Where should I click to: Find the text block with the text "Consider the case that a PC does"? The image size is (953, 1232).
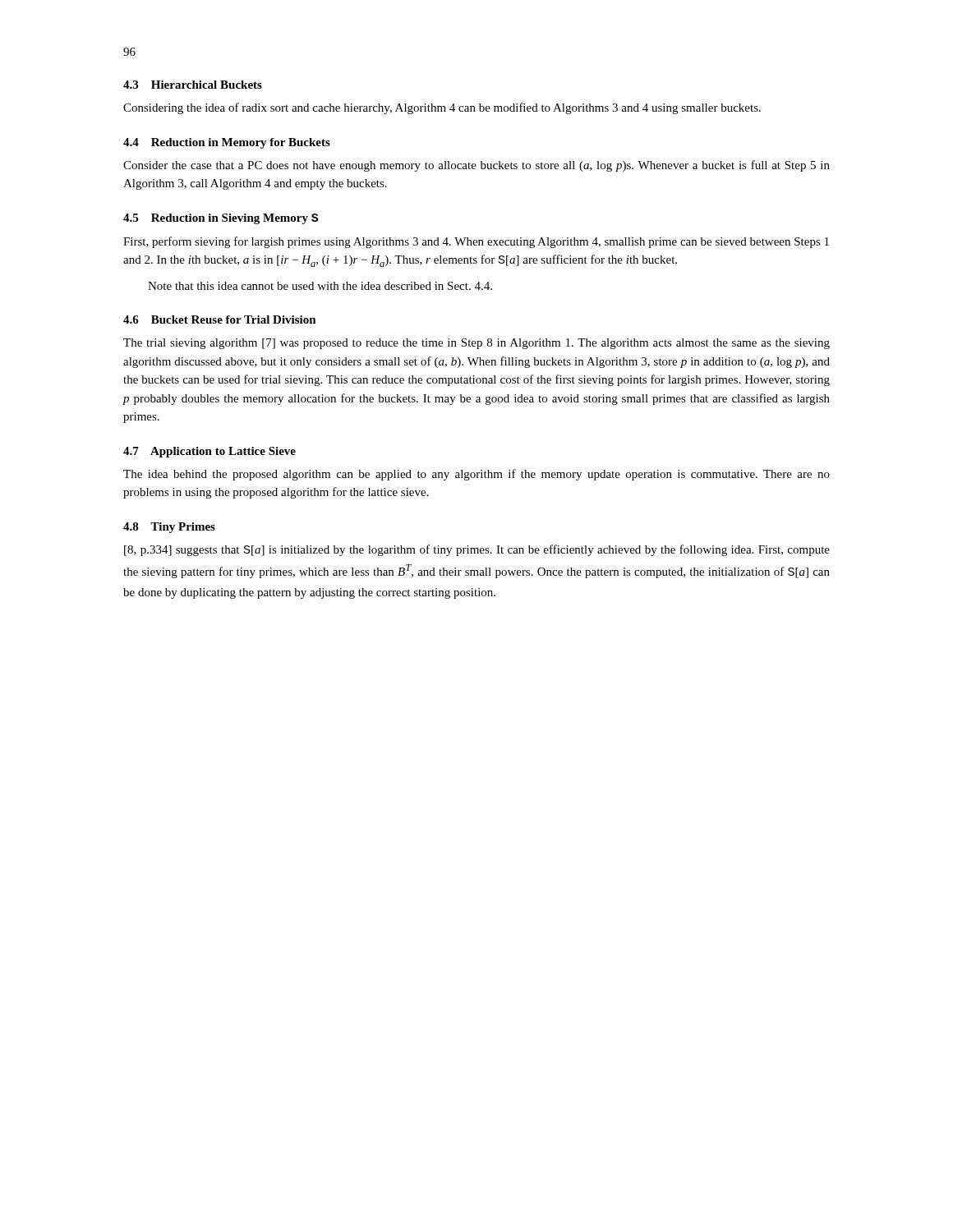point(476,174)
